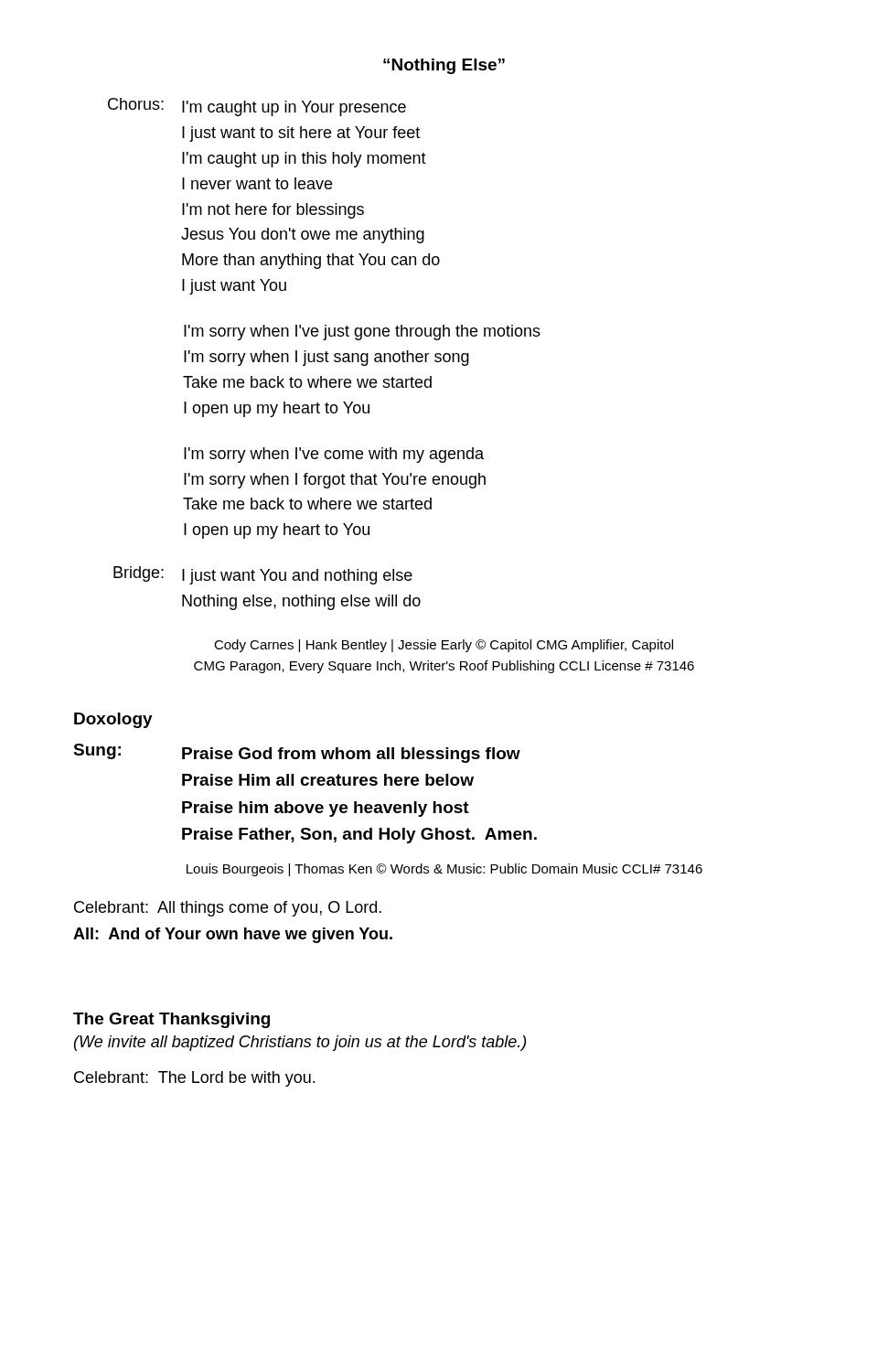Locate the text block starting "Celebrant: All things come of you, O"
This screenshot has height=1372, width=888.
pyautogui.click(x=233, y=920)
